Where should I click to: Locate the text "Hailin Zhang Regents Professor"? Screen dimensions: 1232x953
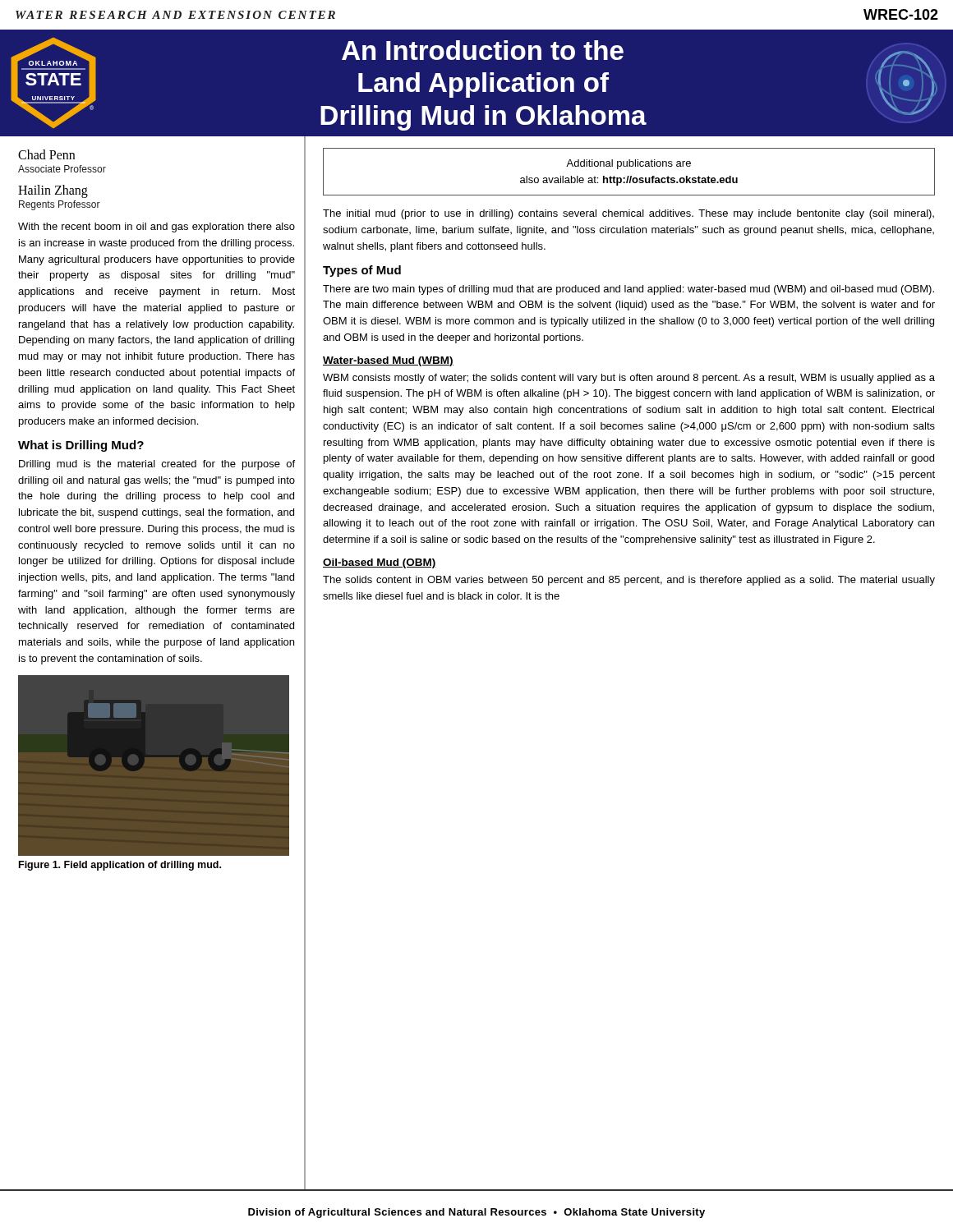tap(53, 191)
